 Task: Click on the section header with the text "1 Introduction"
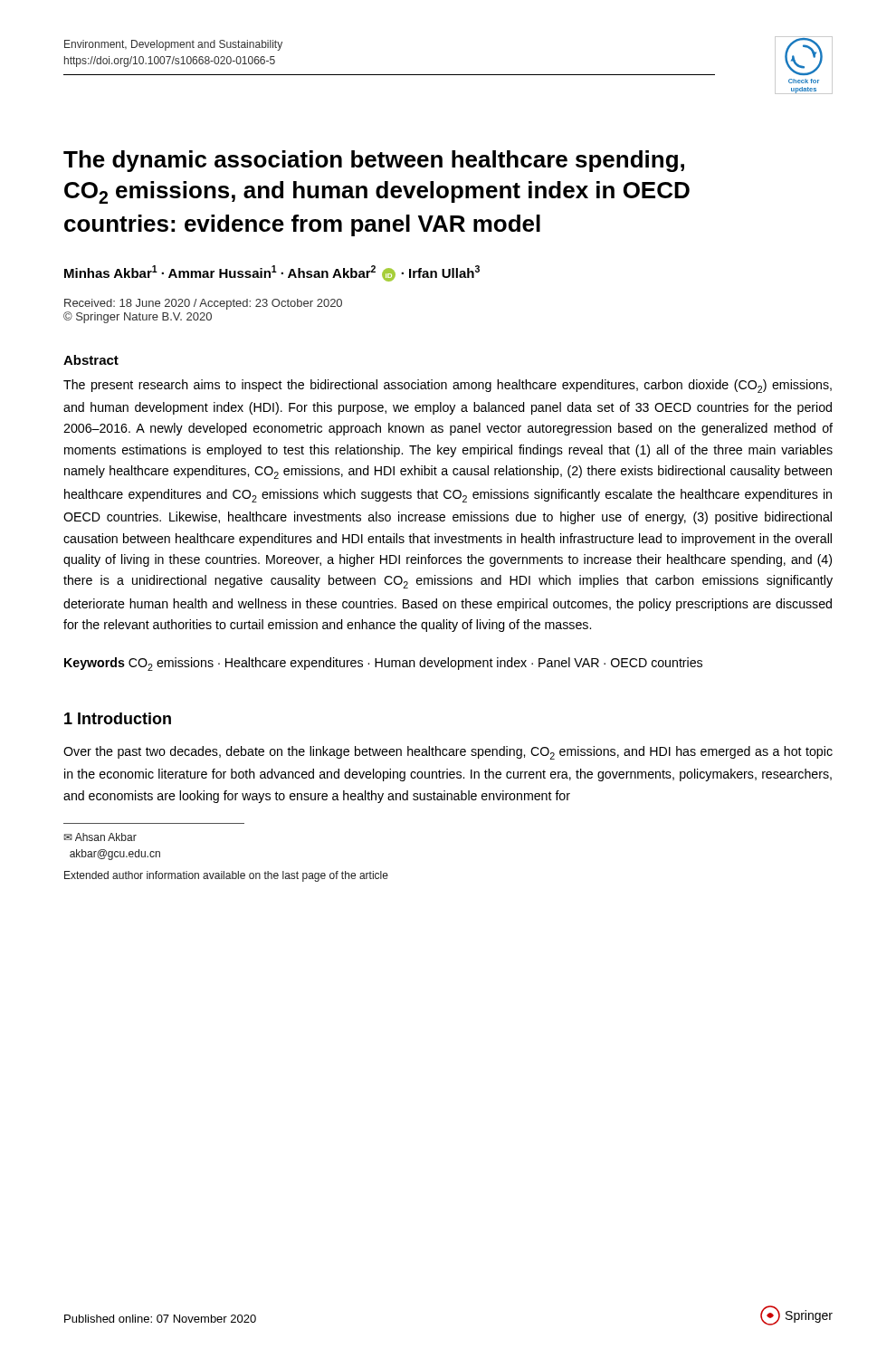pyautogui.click(x=118, y=719)
